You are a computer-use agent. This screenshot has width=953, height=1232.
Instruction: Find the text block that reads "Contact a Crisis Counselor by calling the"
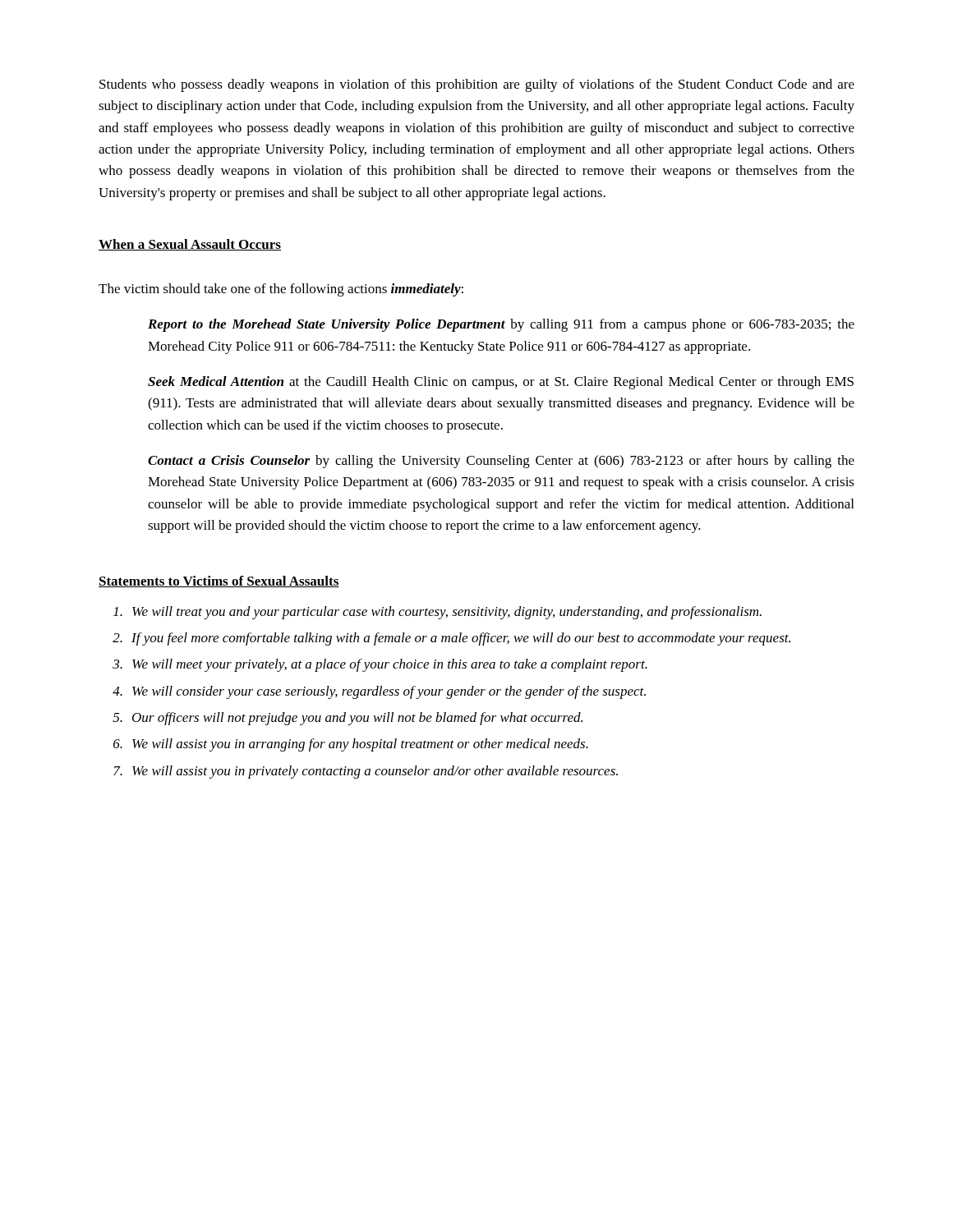tap(476, 493)
